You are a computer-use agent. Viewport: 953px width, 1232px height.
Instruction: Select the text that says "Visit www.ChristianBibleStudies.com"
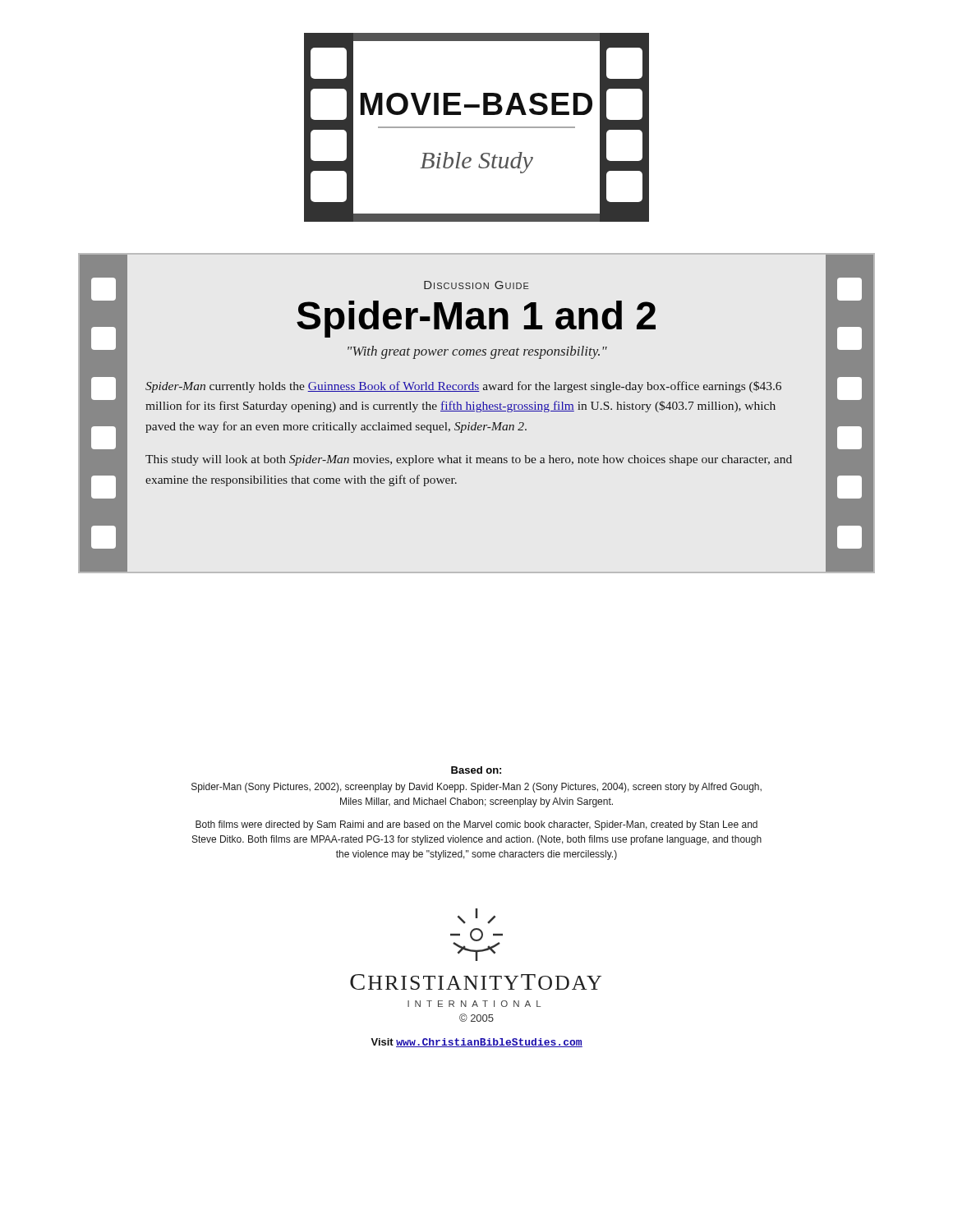[x=476, y=1042]
